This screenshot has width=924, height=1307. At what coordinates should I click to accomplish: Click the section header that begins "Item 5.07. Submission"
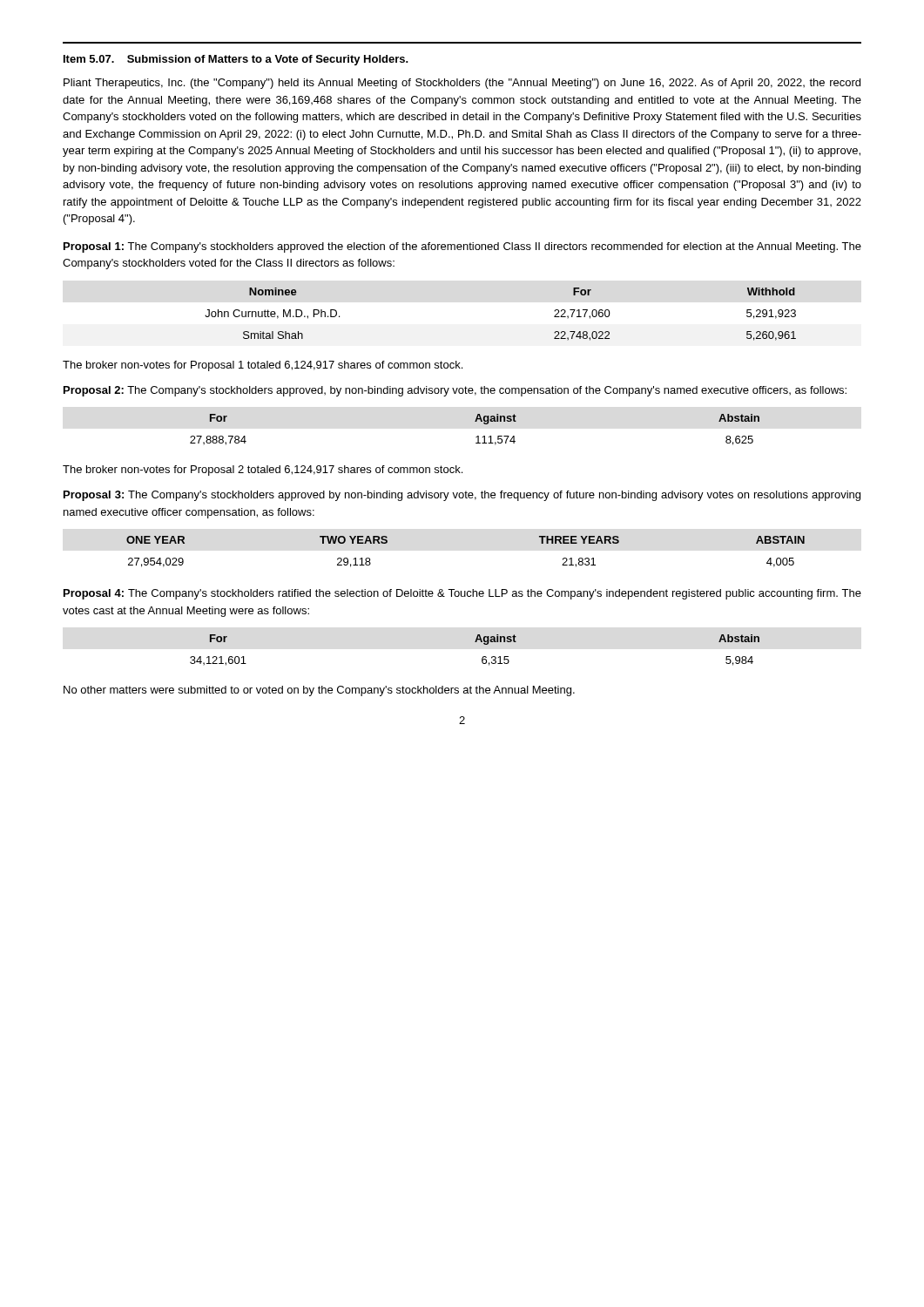pyautogui.click(x=236, y=59)
